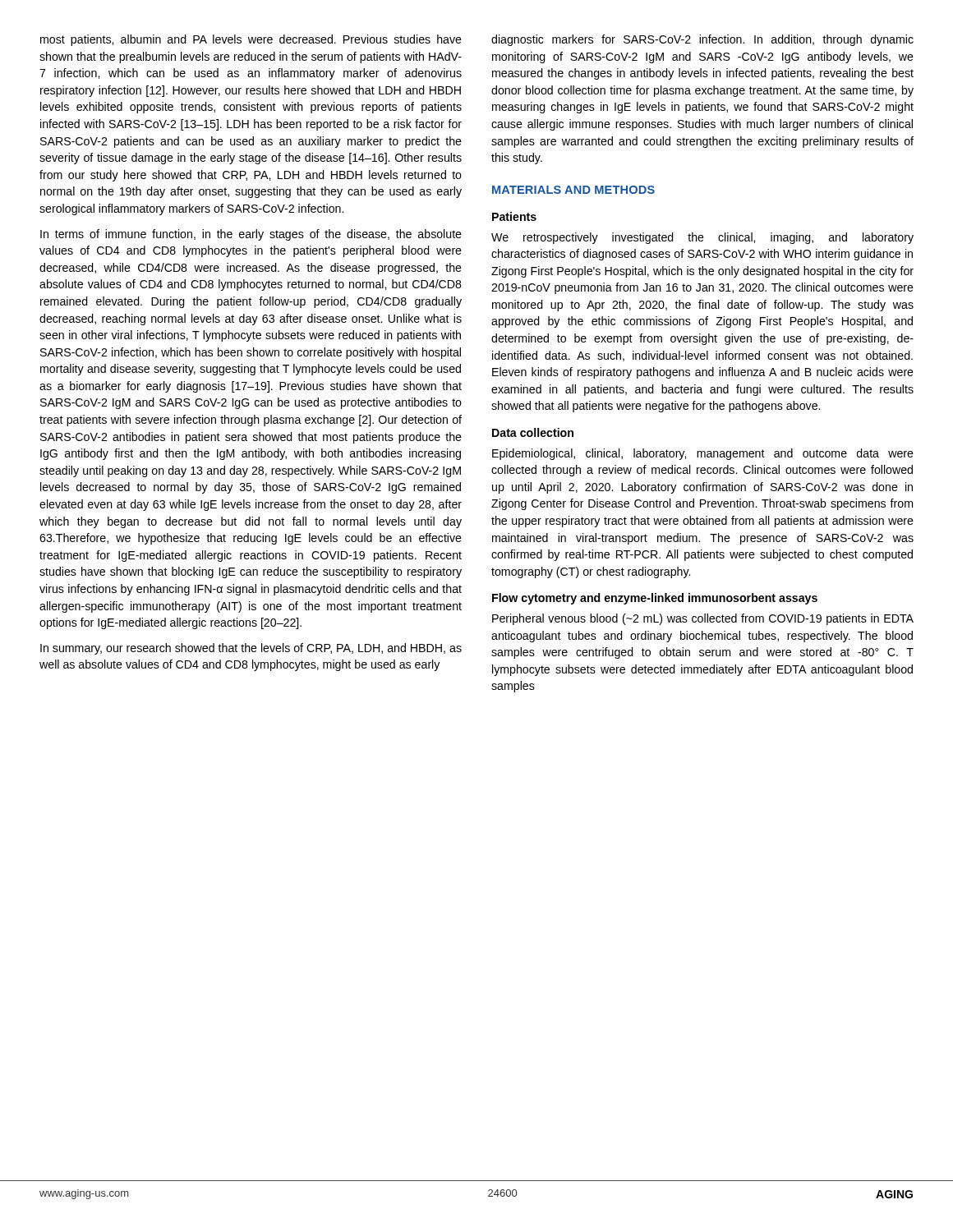Find the text block with the text "In terms of immune"

[x=251, y=428]
